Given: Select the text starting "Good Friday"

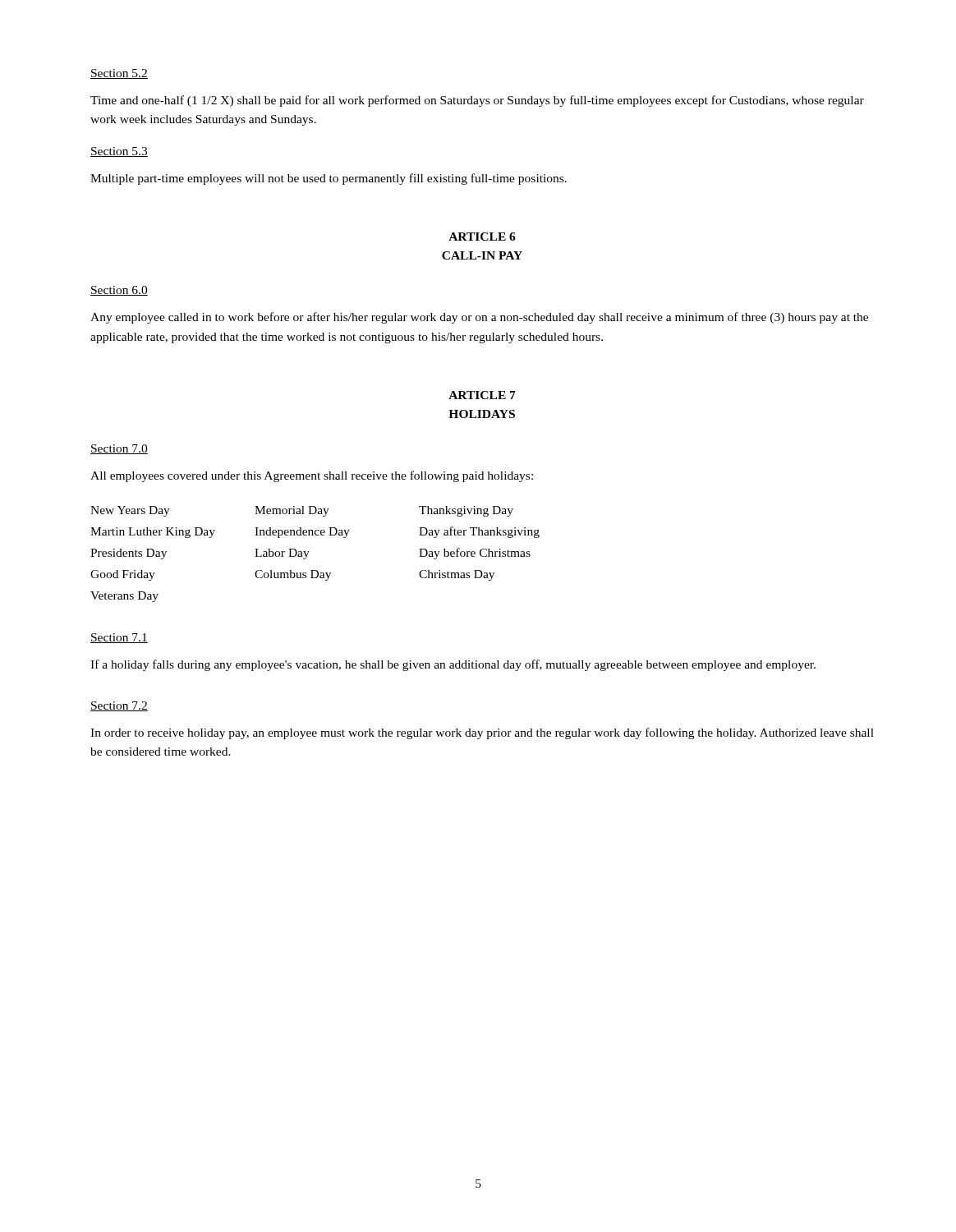Looking at the screenshot, I should click(123, 573).
